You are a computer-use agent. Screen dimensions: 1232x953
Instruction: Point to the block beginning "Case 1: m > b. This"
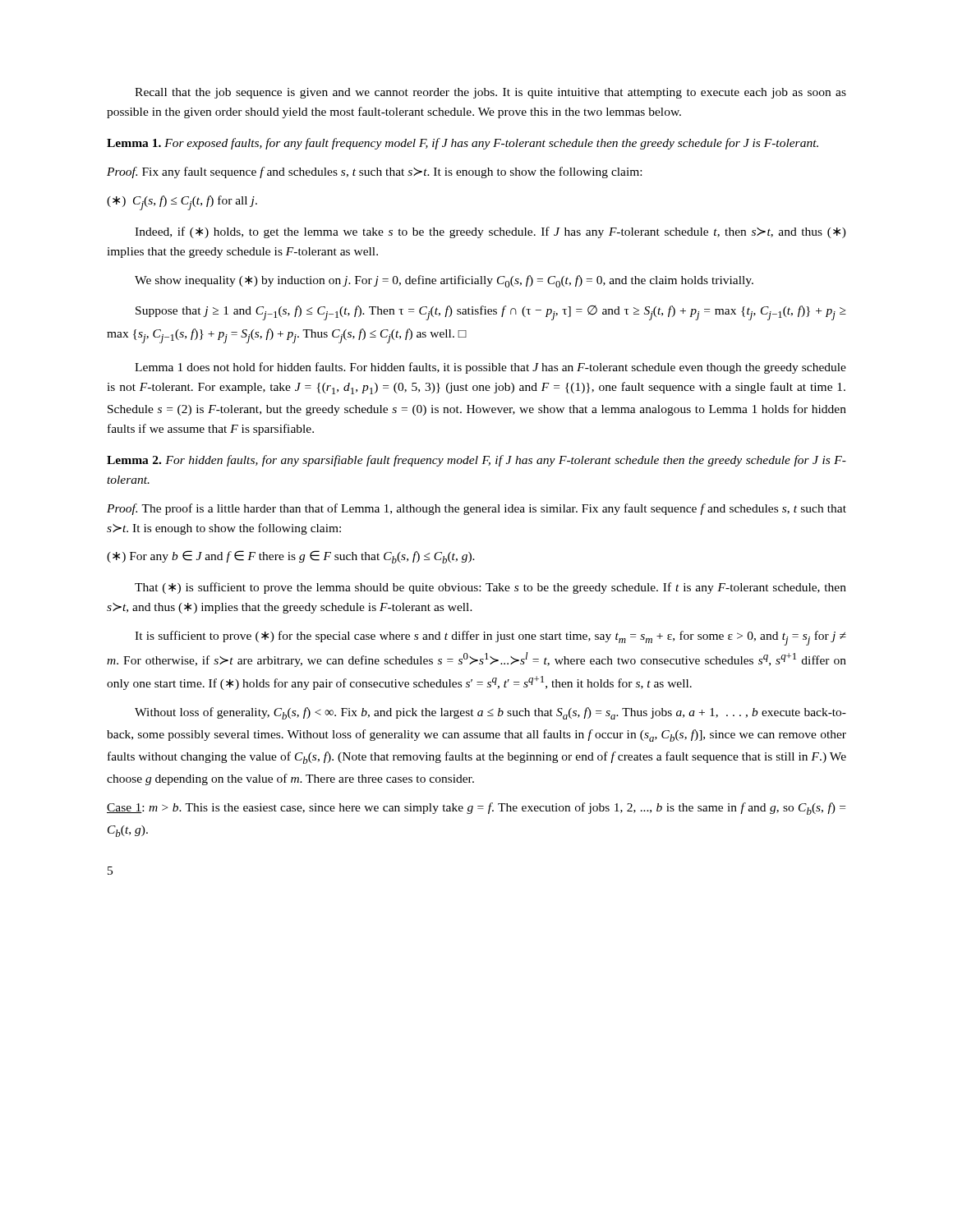pyautogui.click(x=476, y=820)
